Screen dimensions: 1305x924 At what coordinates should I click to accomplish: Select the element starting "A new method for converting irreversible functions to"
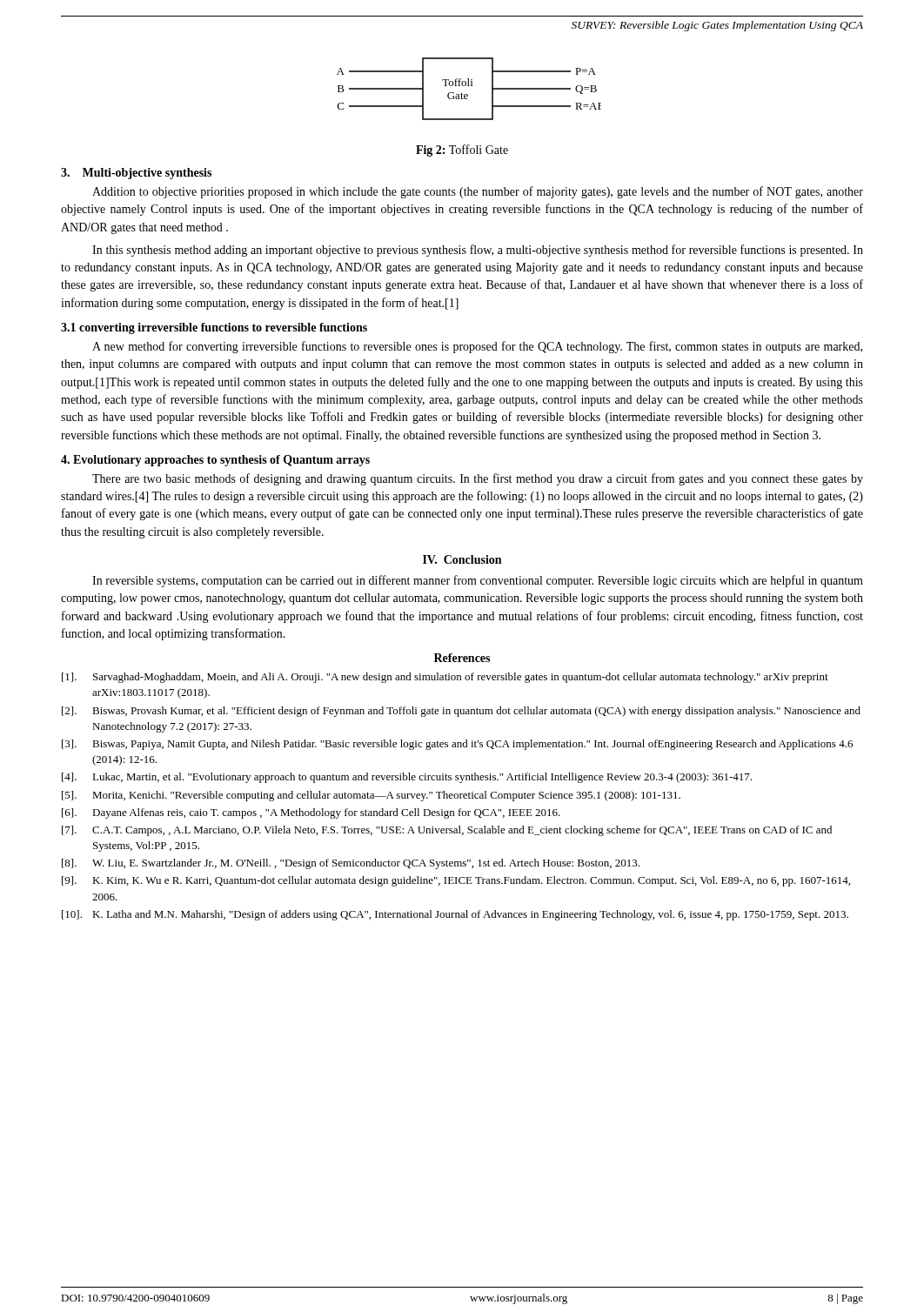(462, 391)
